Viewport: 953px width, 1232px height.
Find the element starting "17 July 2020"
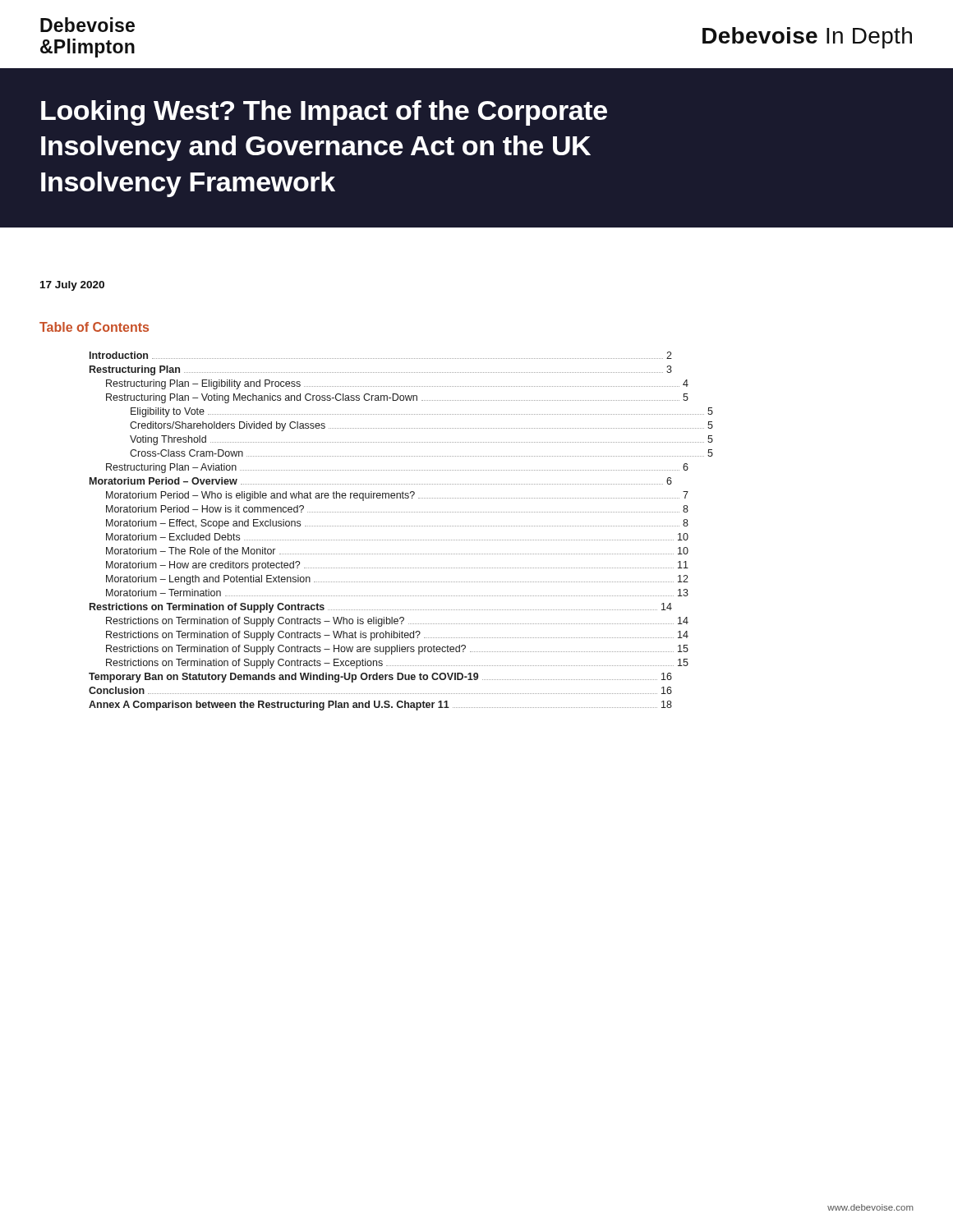(x=72, y=285)
